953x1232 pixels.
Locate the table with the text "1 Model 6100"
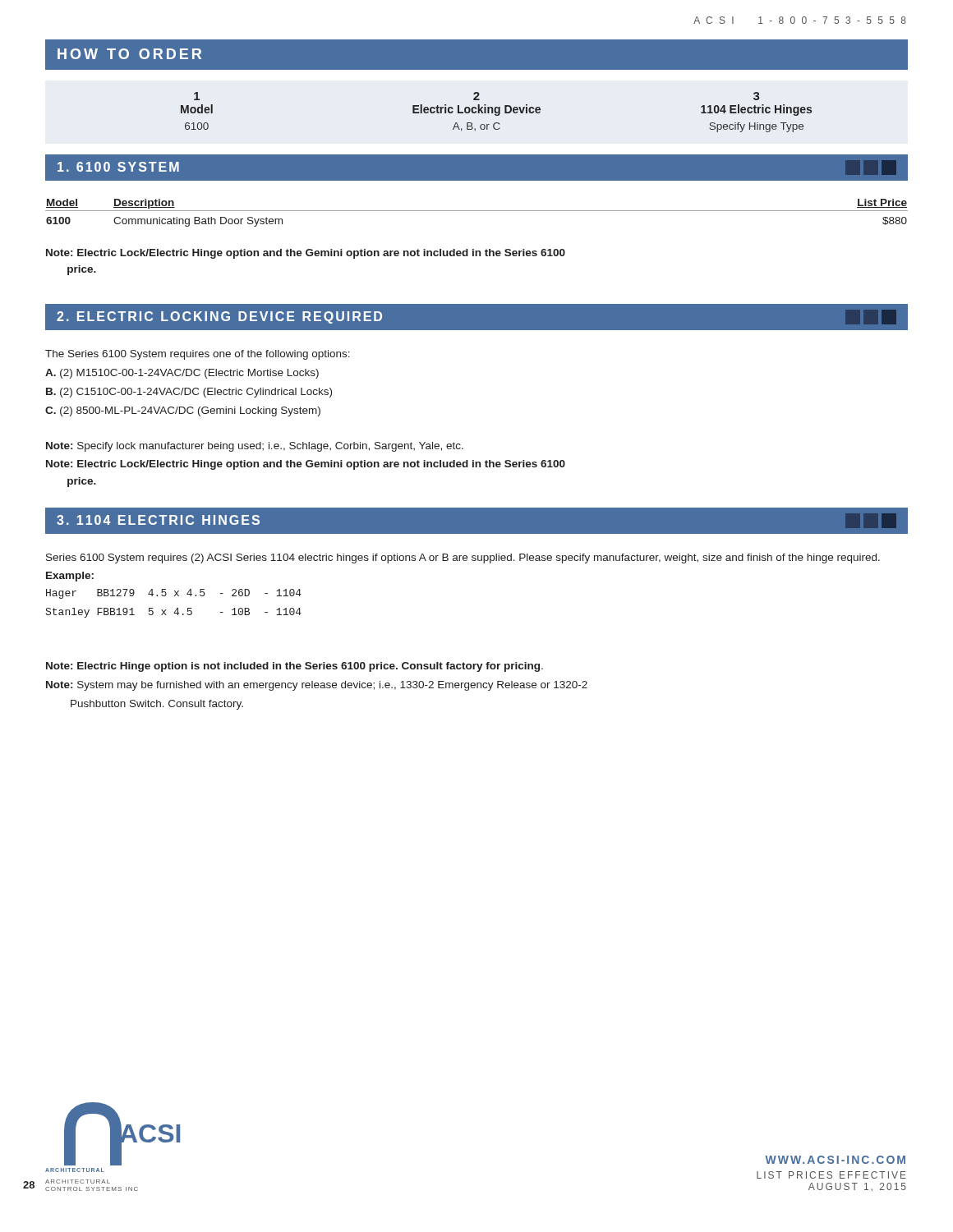pos(476,112)
